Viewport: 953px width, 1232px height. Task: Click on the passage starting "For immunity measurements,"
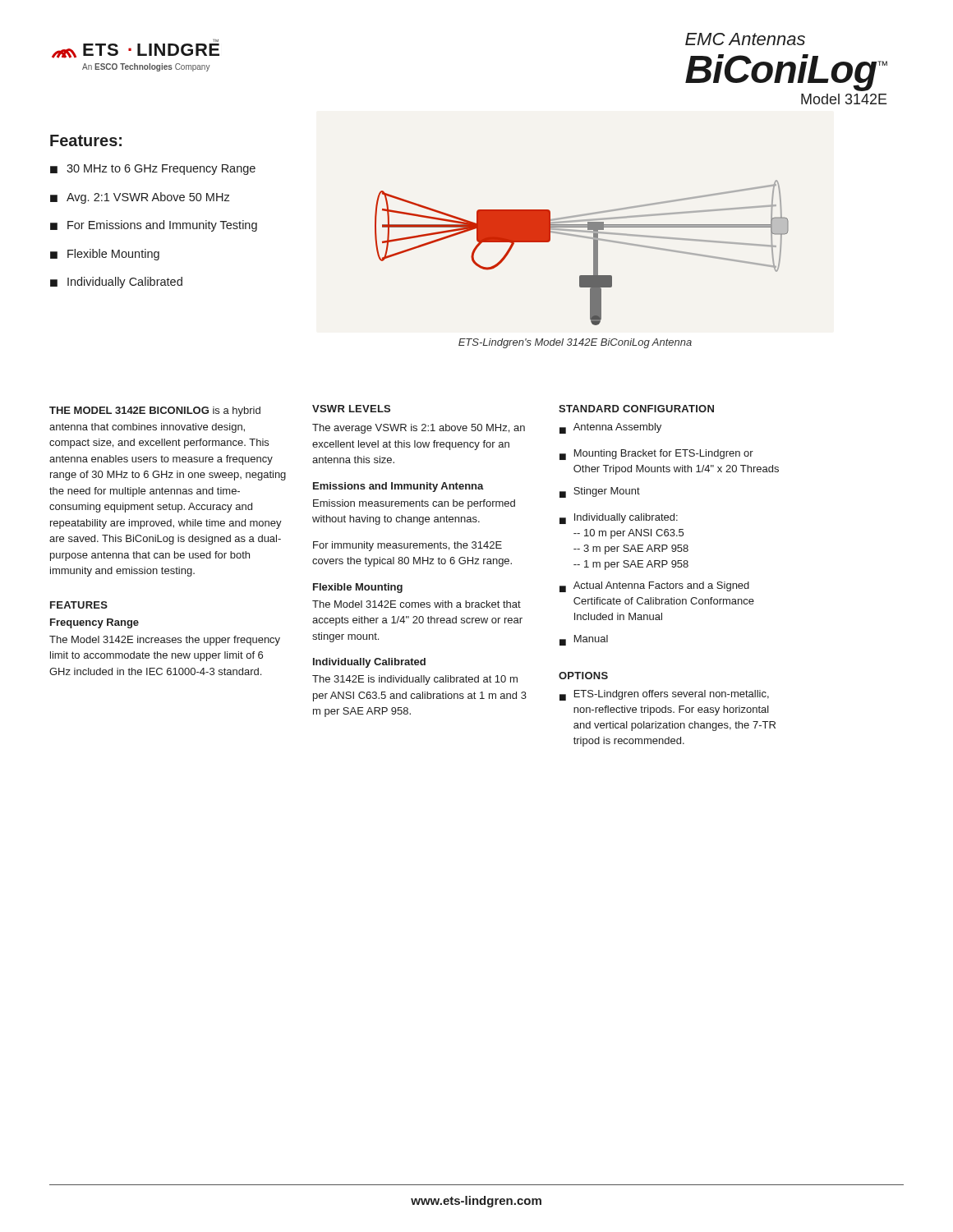coord(413,553)
